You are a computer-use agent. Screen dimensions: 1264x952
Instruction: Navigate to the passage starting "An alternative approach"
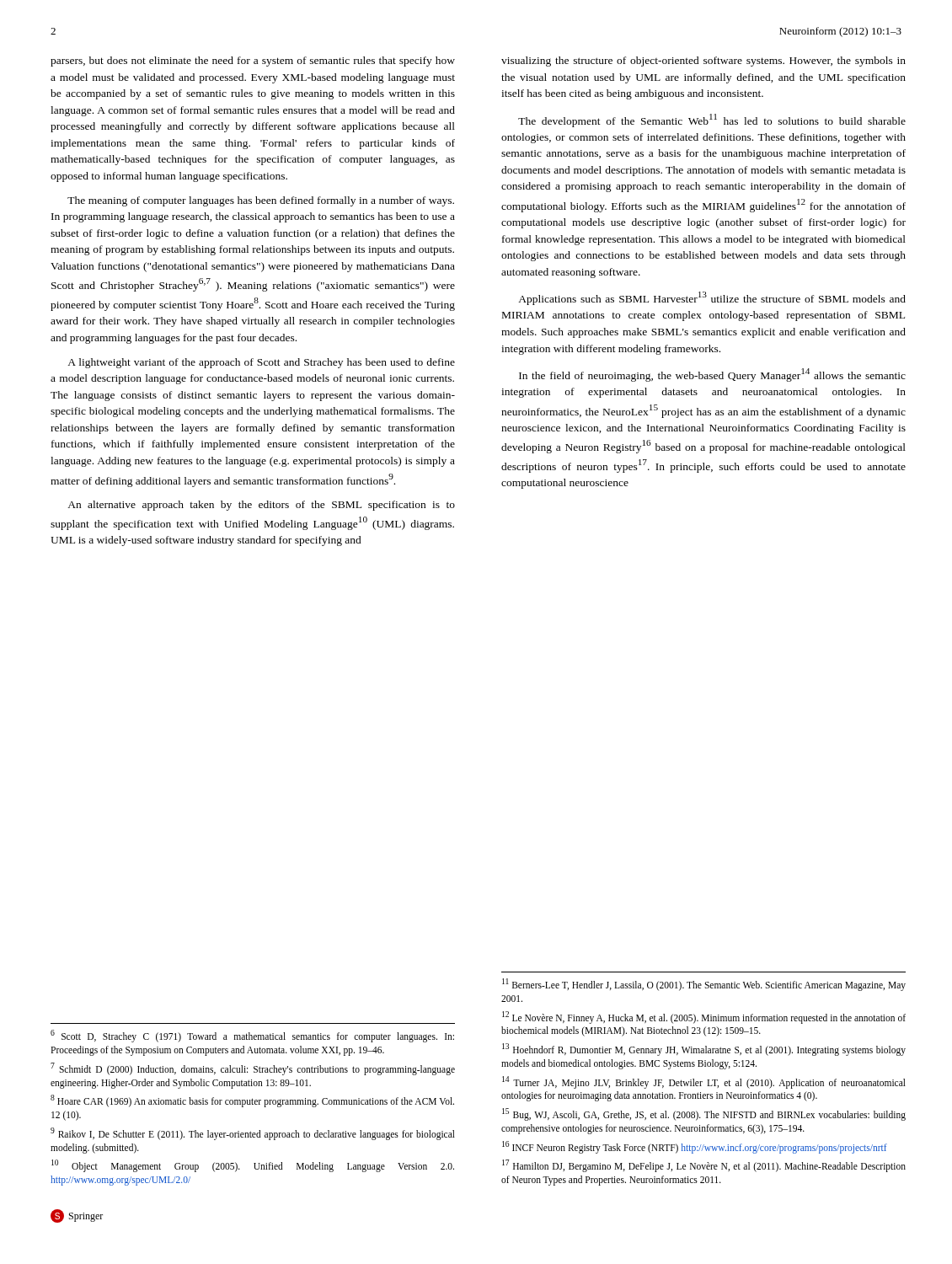tap(253, 522)
